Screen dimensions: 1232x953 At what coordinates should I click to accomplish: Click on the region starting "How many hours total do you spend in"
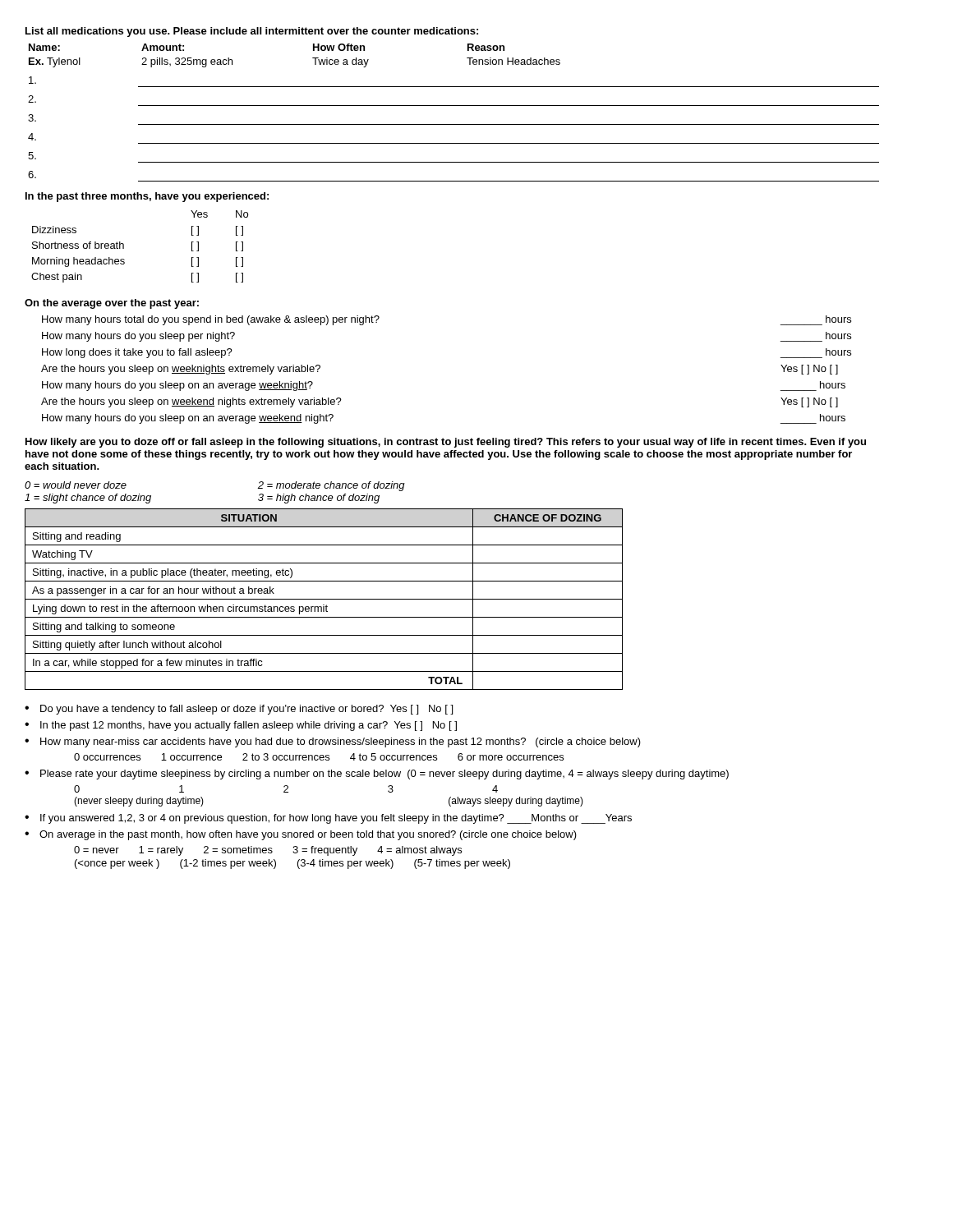tap(210, 320)
